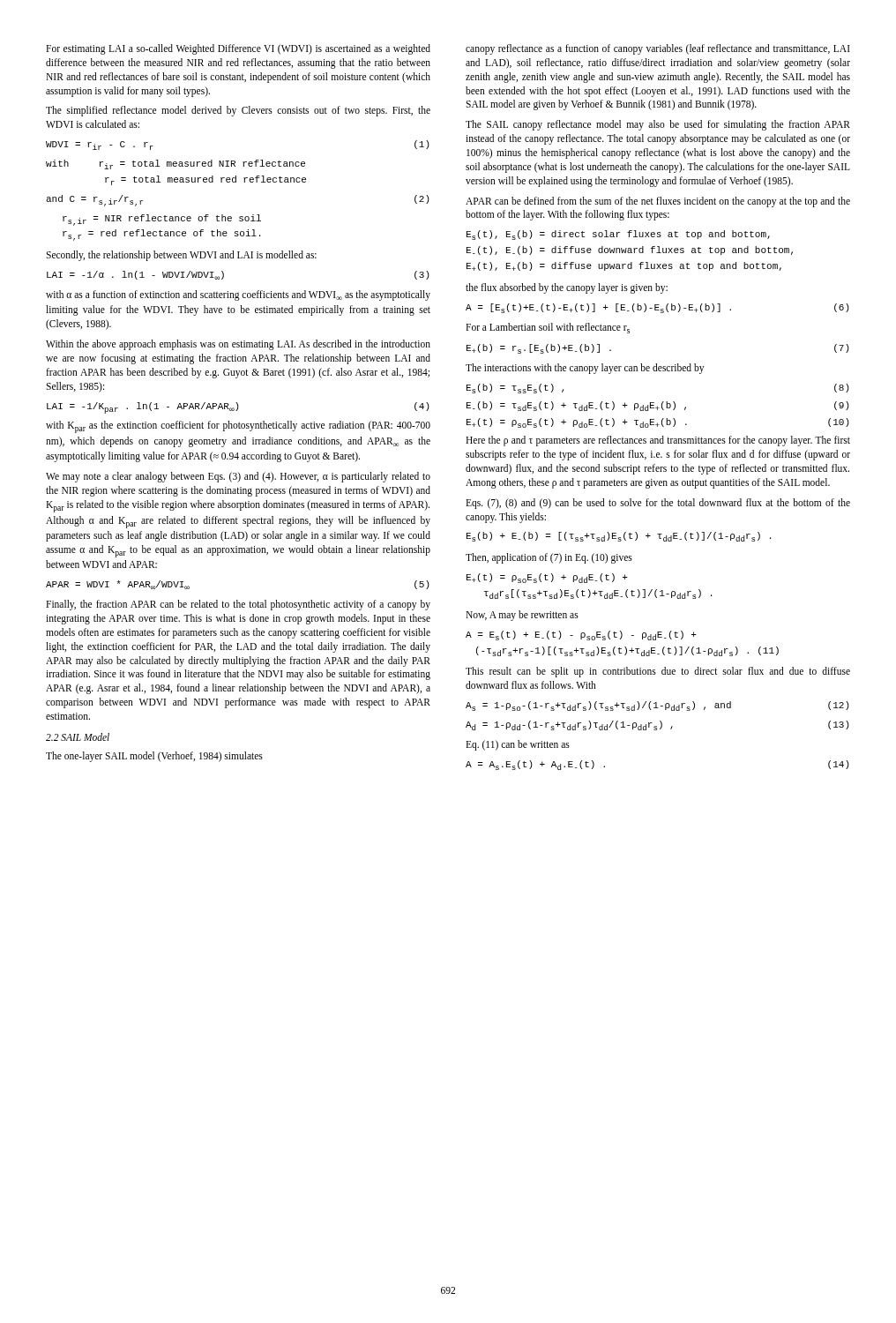Point to the text block starting "the flux absorbed by"

pos(658,288)
